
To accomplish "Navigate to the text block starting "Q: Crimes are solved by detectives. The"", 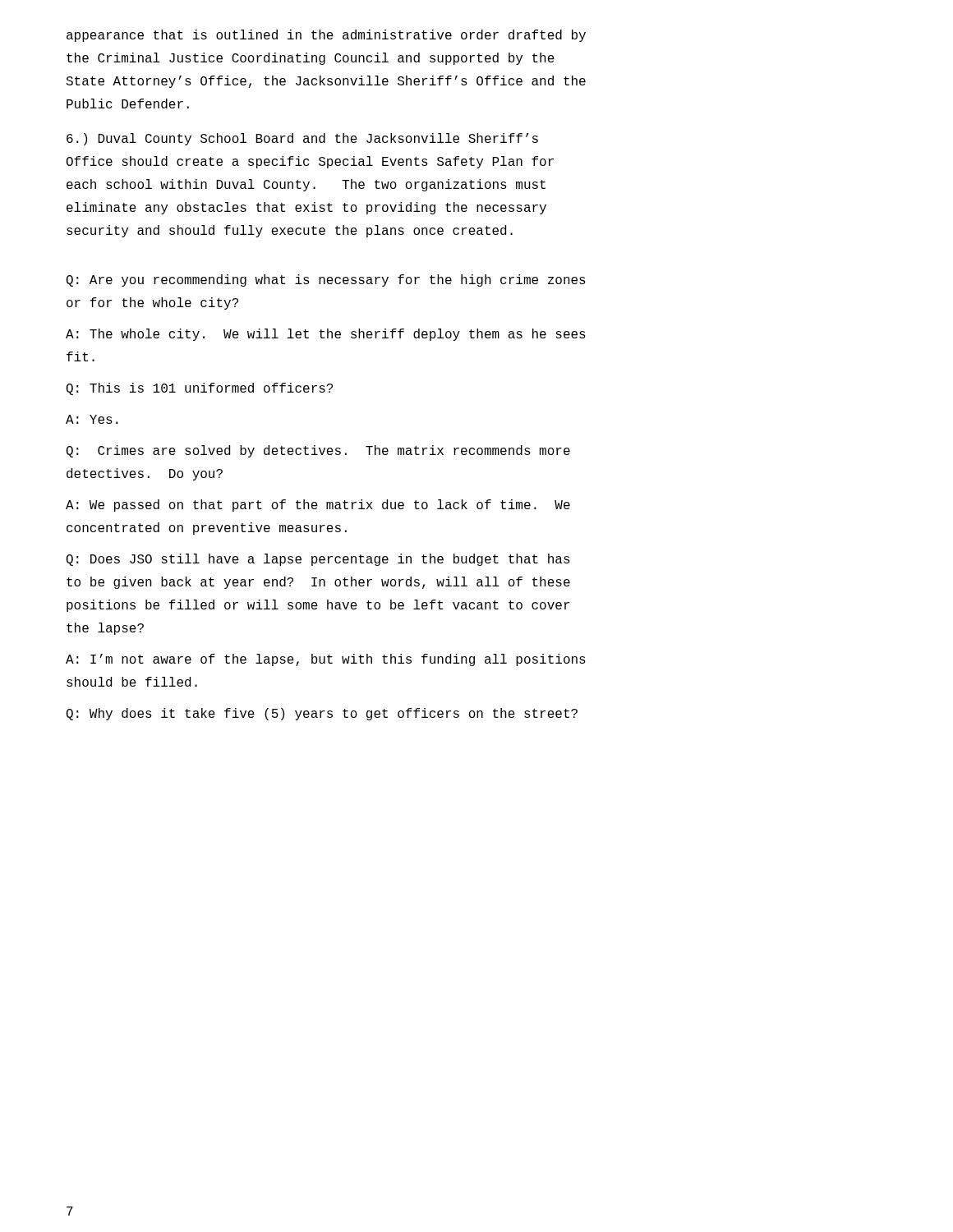I will 318,463.
